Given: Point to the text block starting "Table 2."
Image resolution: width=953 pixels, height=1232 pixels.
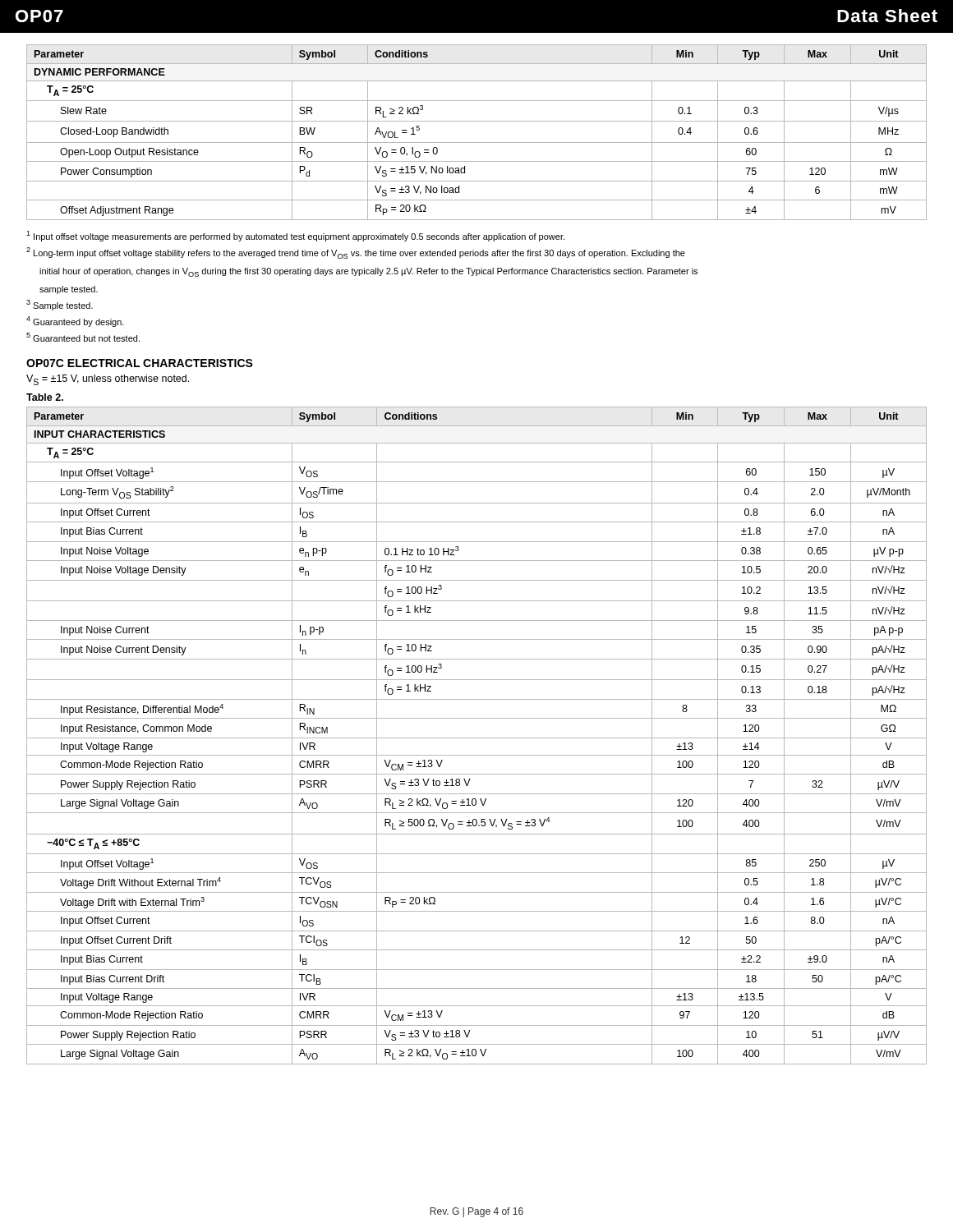Looking at the screenshot, I should [45, 398].
